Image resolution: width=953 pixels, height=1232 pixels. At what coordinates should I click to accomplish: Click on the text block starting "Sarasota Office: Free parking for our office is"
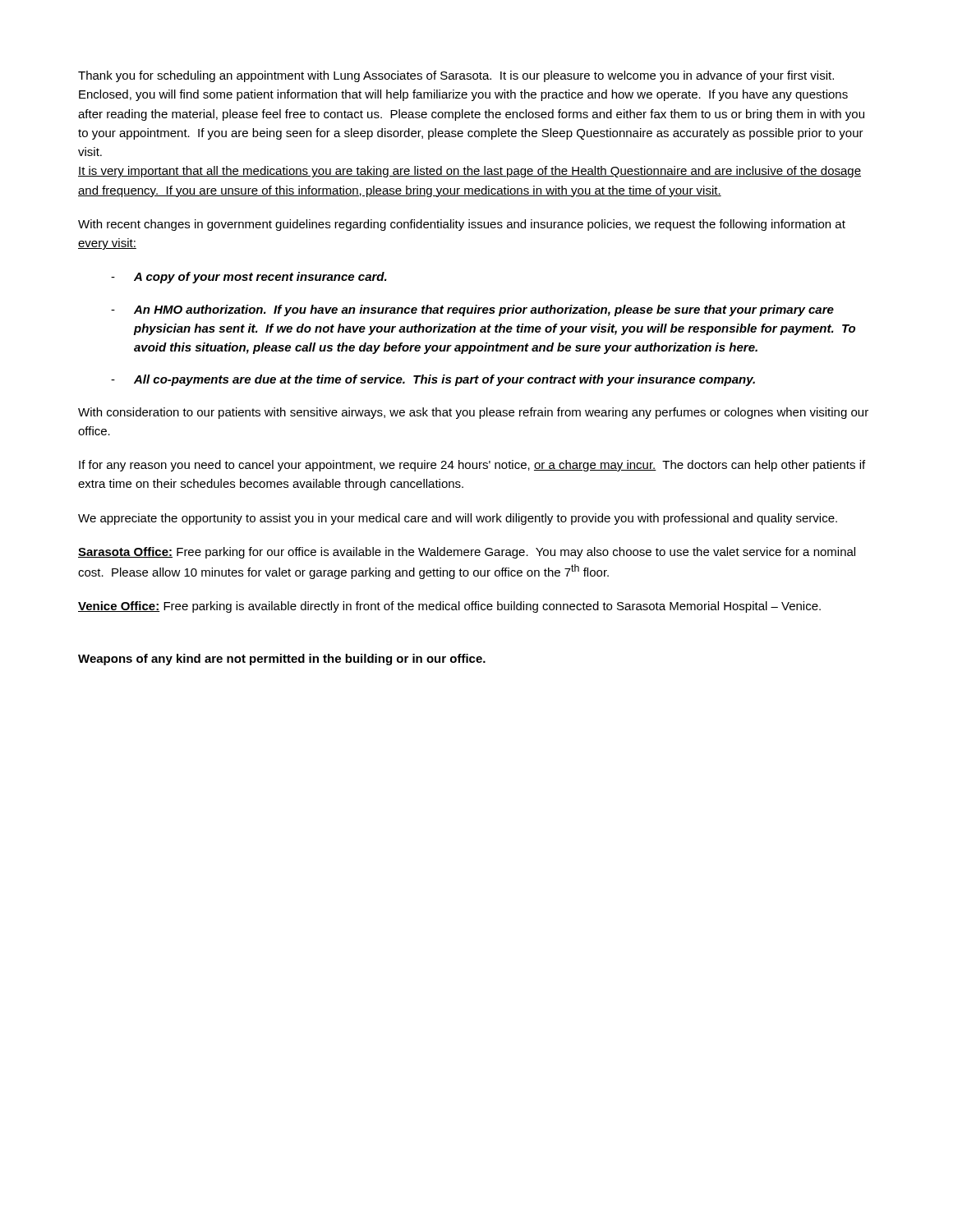pyautogui.click(x=467, y=562)
